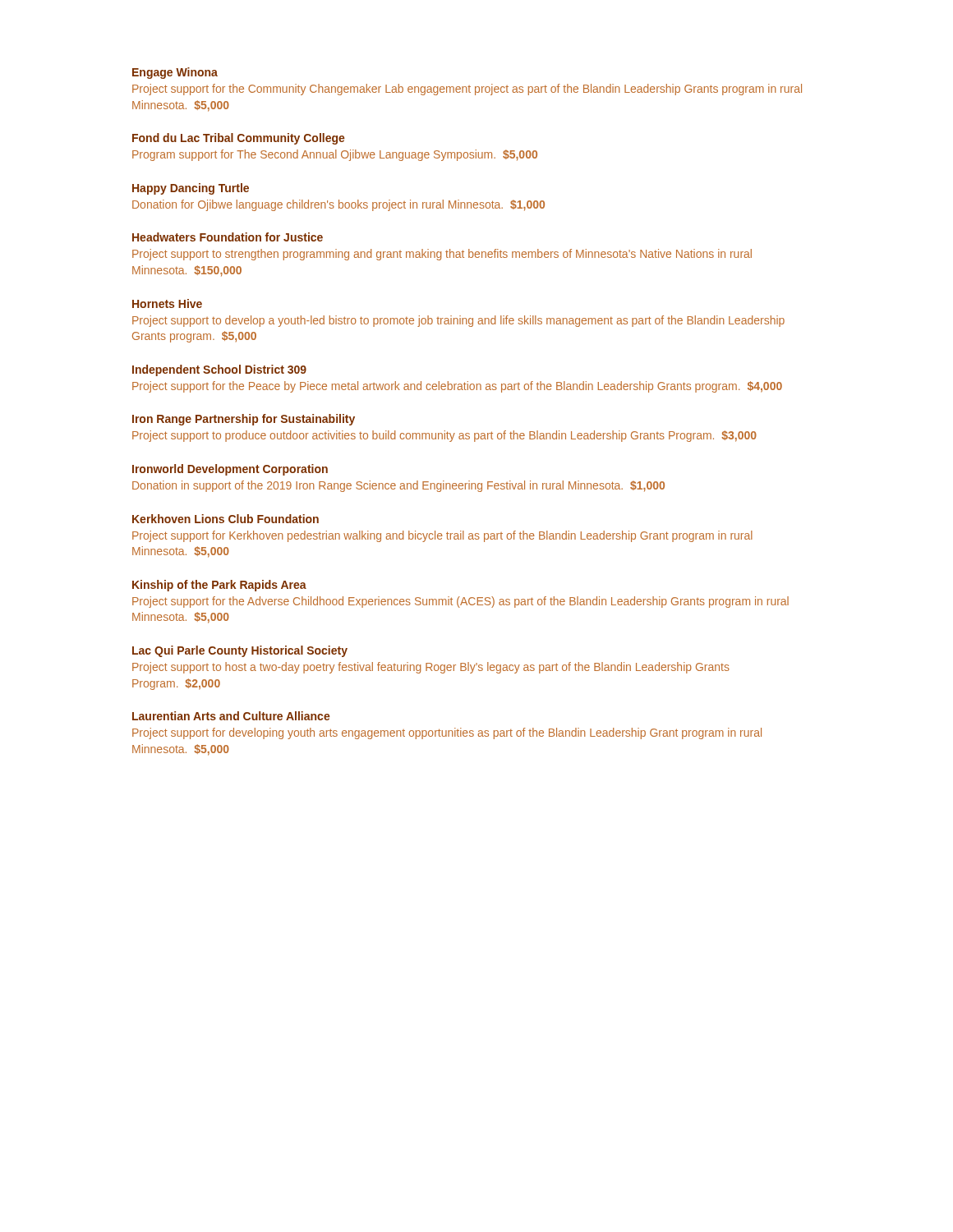Locate the block of text that opens with "Hornets Hive Project support to develop a youth-led"
The image size is (953, 1232).
point(476,321)
